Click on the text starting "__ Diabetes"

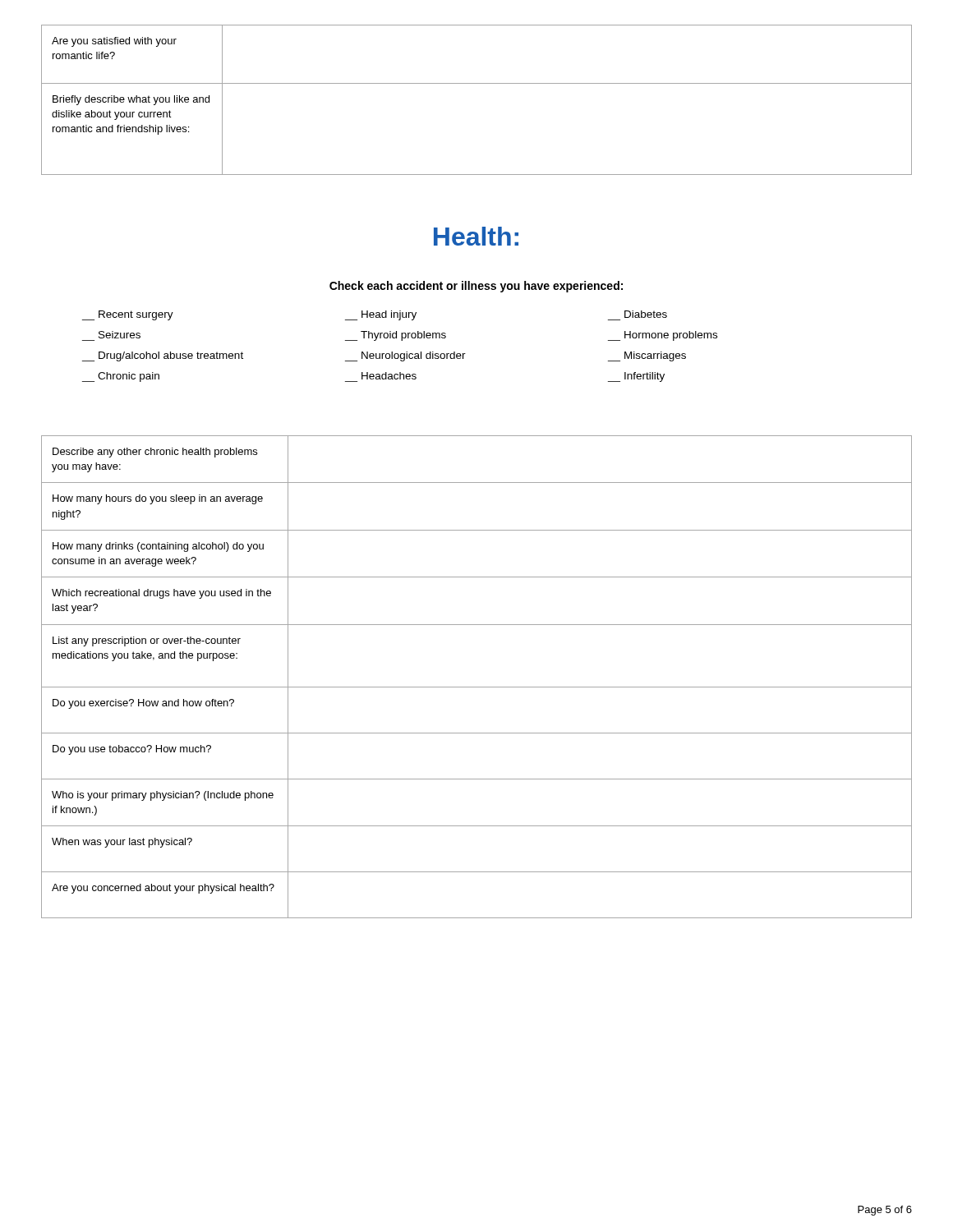[638, 314]
